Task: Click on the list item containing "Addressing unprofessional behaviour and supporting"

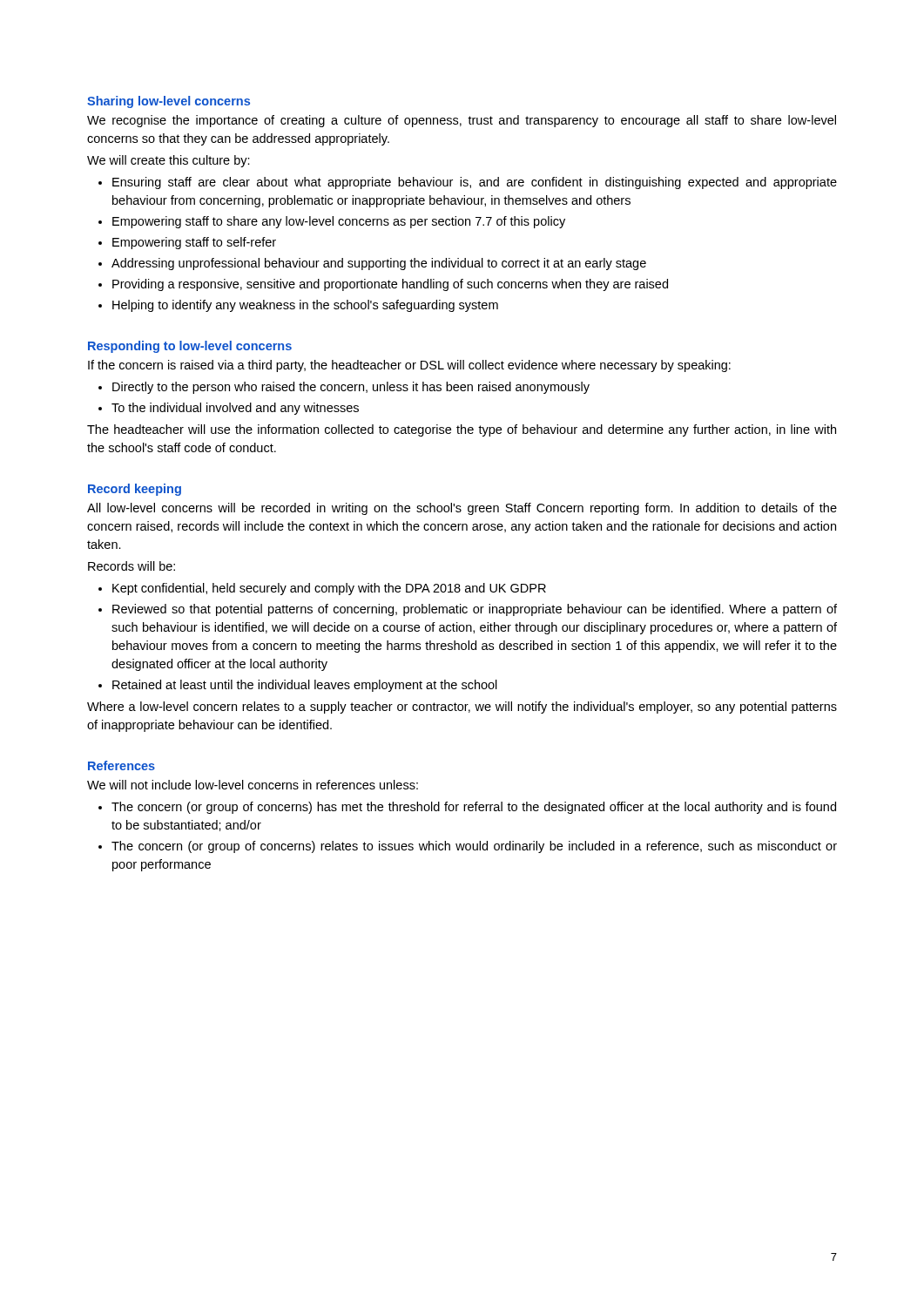Action: click(x=379, y=263)
